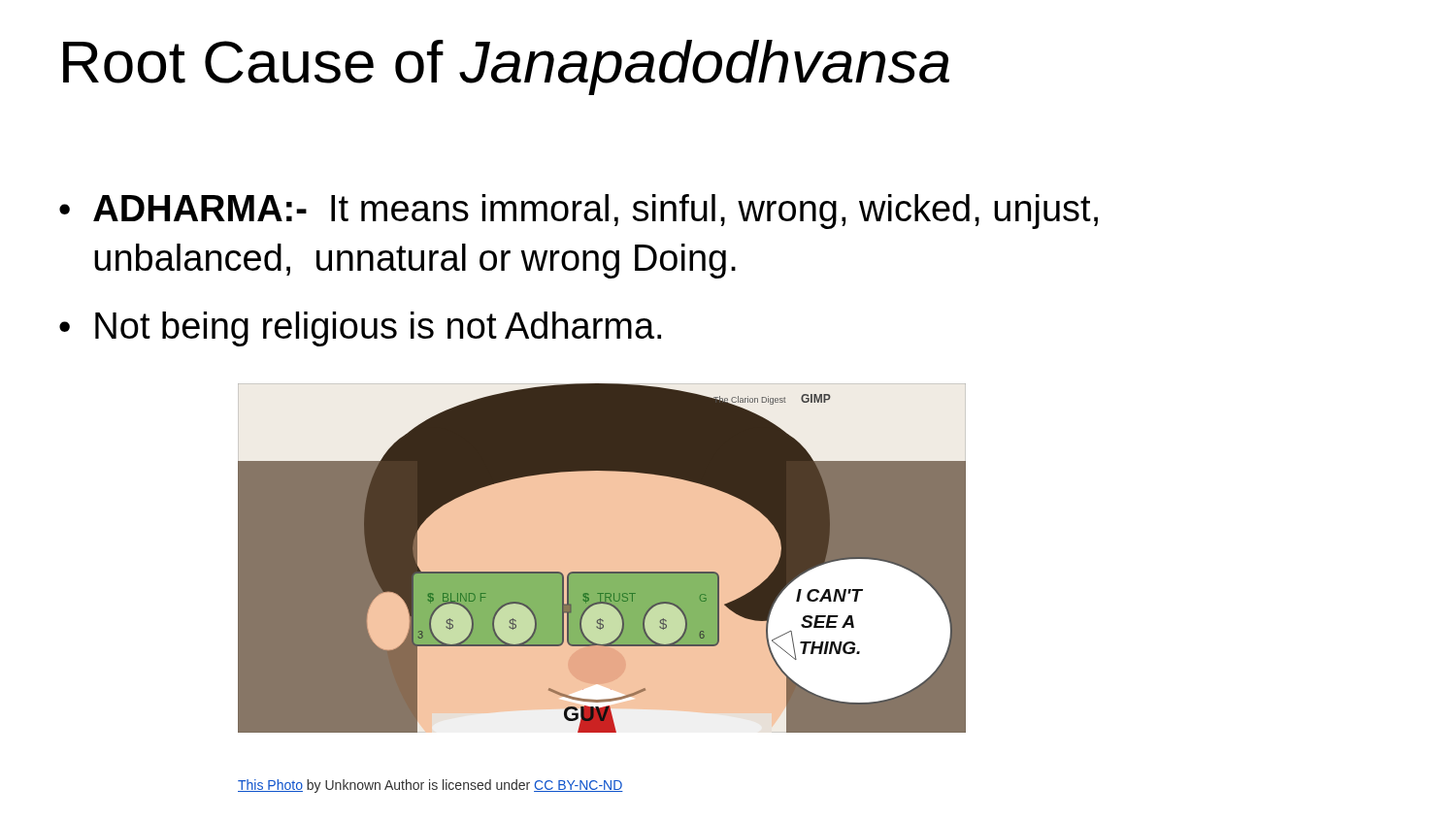Click the passage that begins "This Photo by Unknown"

point(430,785)
